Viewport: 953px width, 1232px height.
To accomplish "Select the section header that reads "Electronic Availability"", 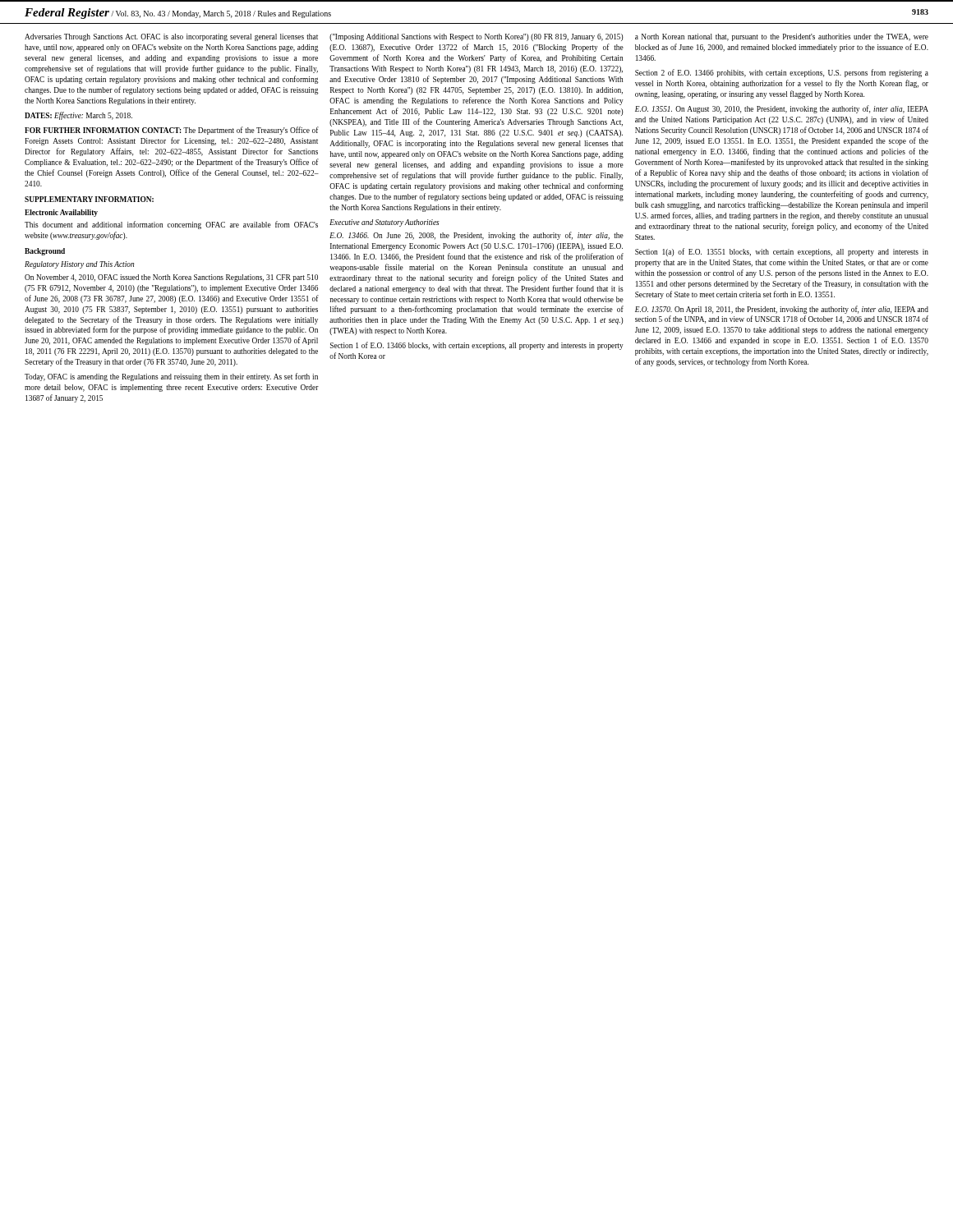I will (171, 213).
